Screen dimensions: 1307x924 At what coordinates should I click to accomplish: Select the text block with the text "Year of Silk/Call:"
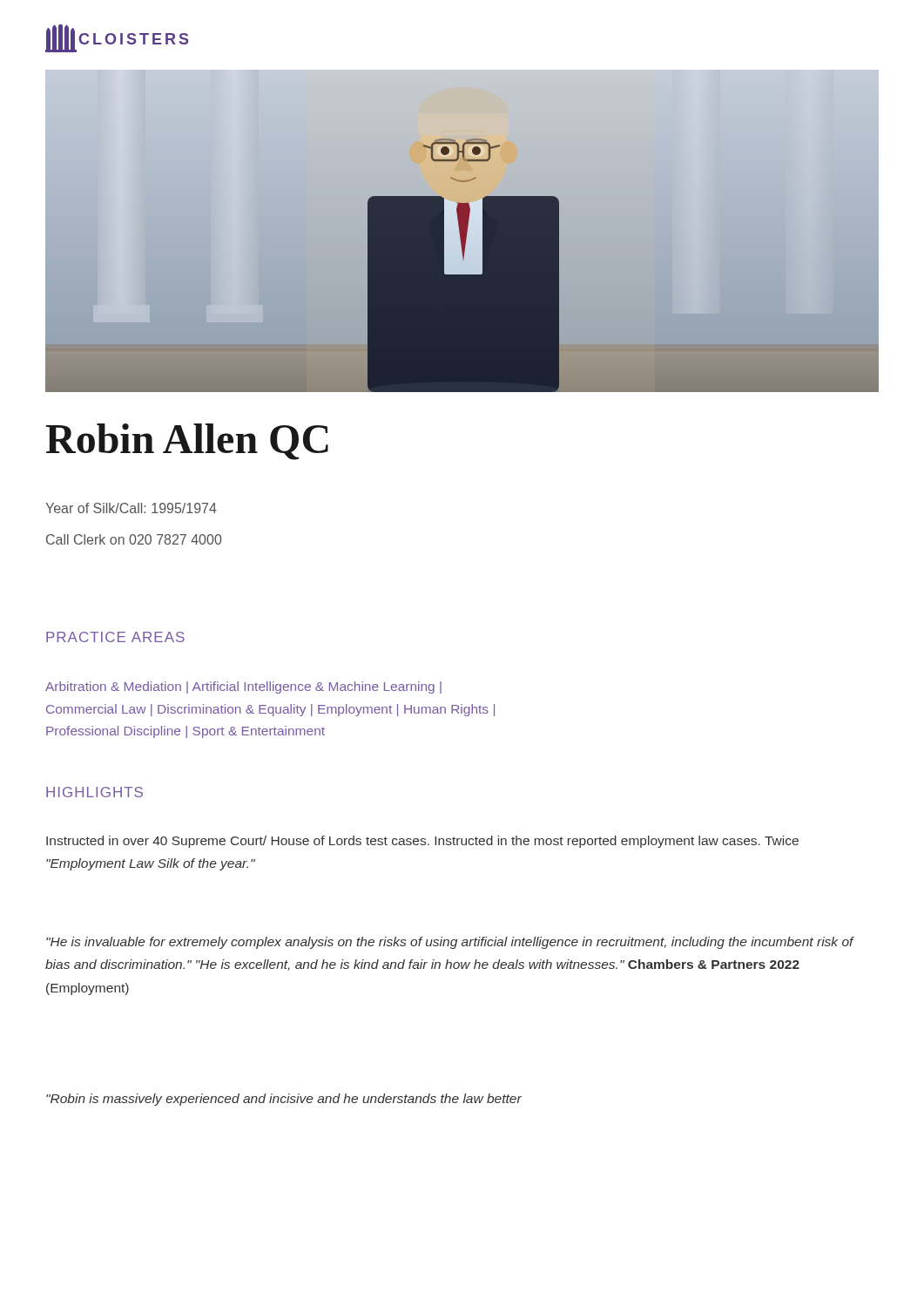pos(134,524)
